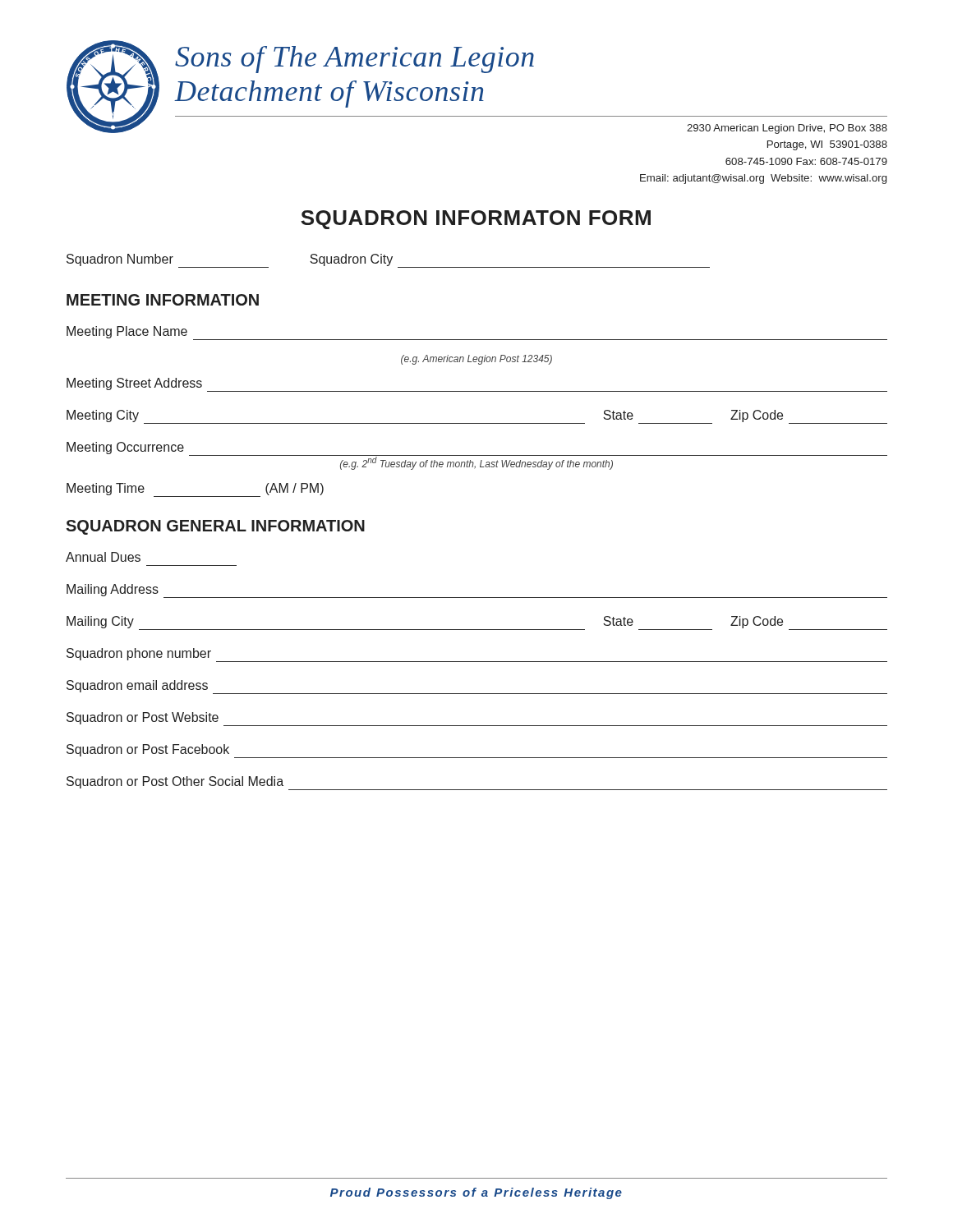The width and height of the screenshot is (953, 1232).
Task: Point to the passage starting "Squadron or Post Other Social Media"
Action: [476, 782]
